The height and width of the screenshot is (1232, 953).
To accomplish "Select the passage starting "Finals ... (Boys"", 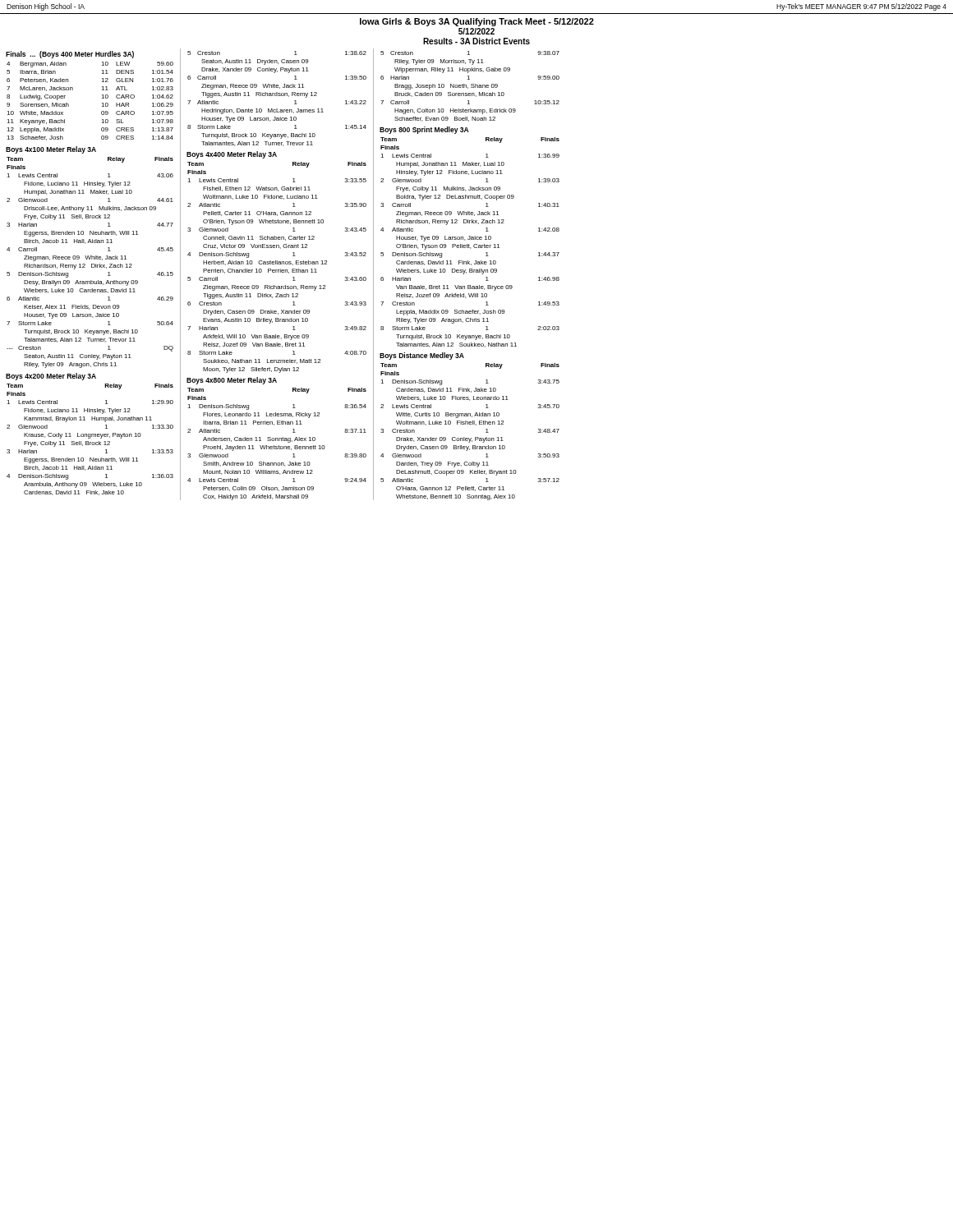I will point(70,54).
